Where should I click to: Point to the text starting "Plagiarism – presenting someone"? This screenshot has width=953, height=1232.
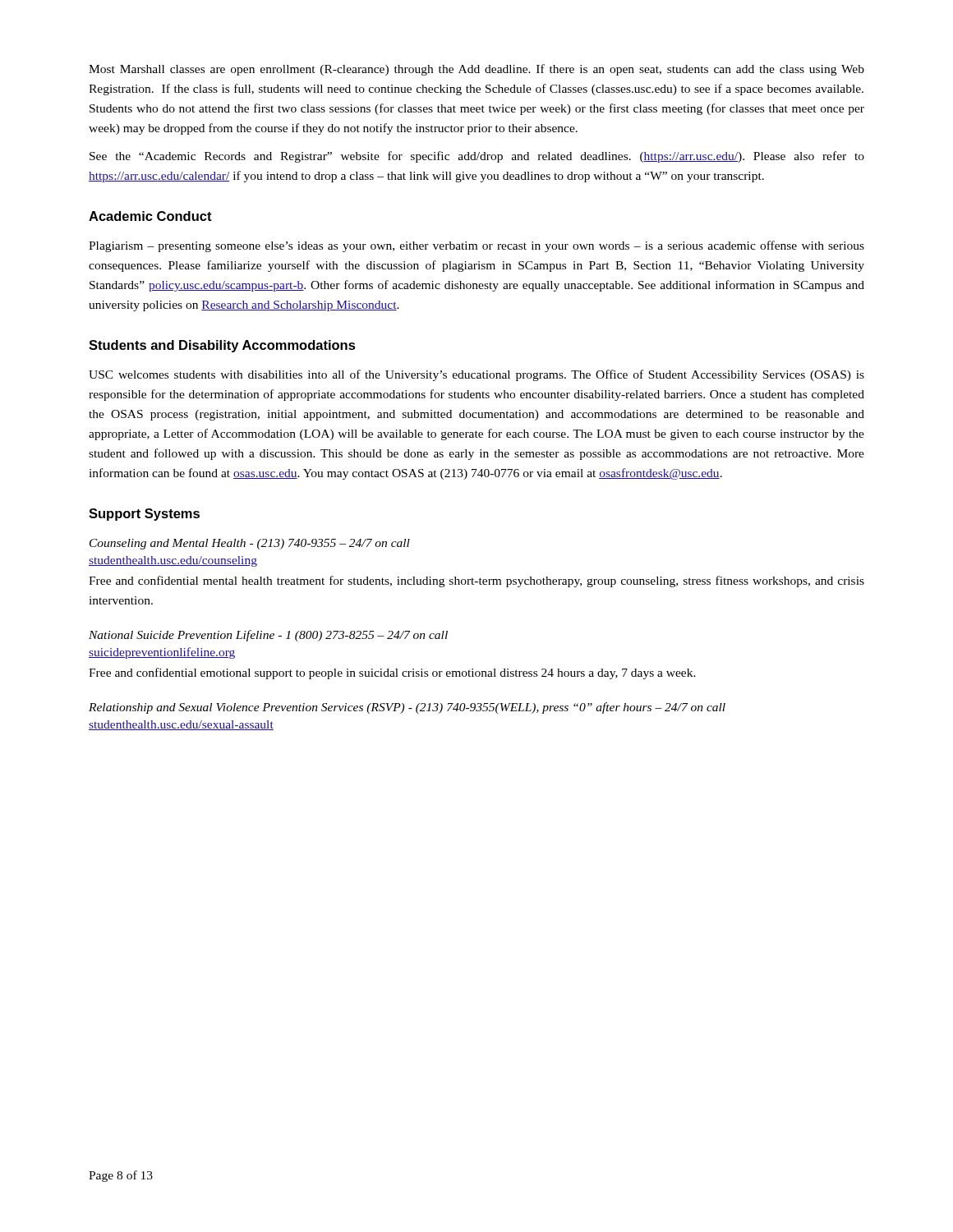(x=476, y=275)
